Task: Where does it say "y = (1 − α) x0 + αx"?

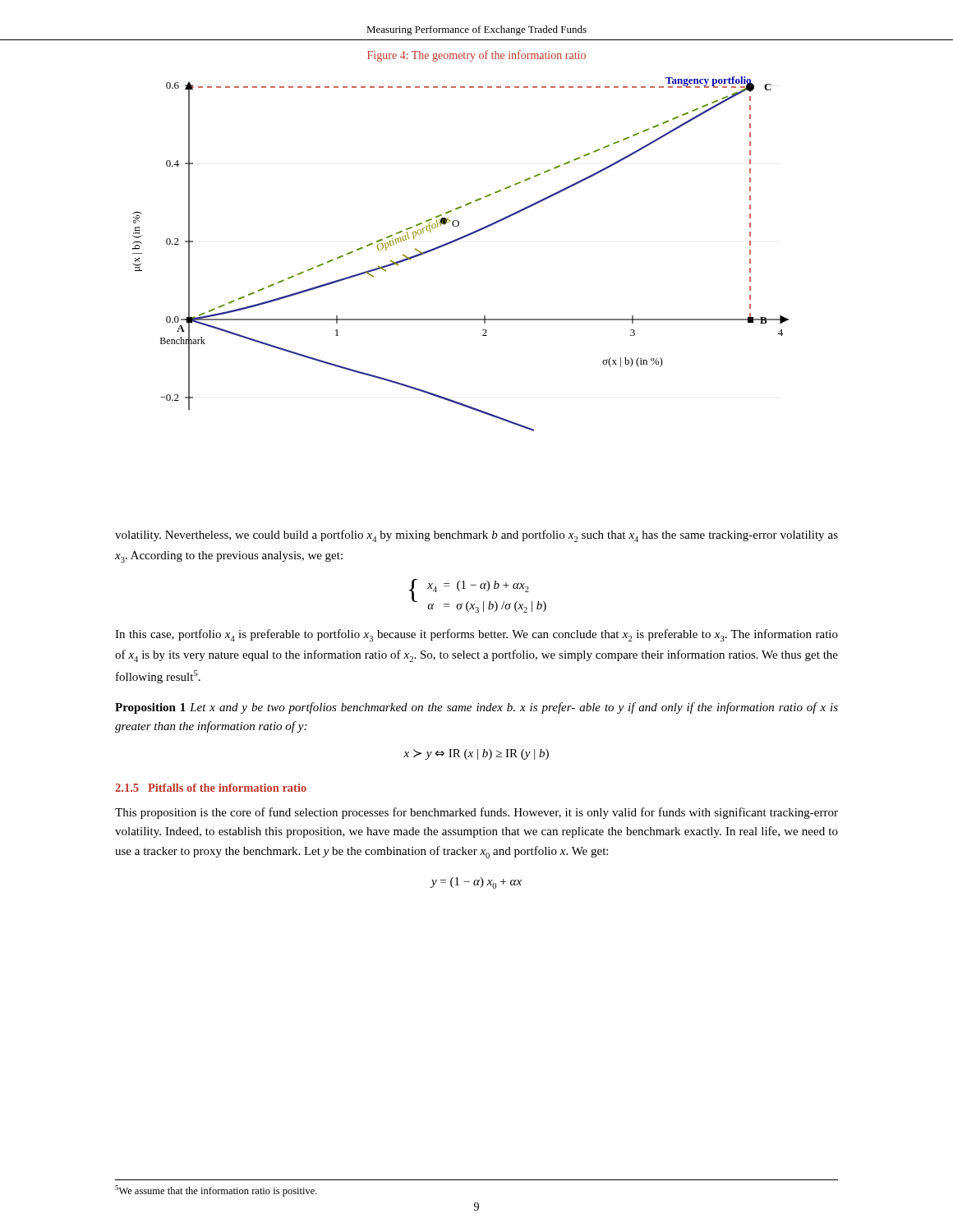Action: (x=476, y=882)
